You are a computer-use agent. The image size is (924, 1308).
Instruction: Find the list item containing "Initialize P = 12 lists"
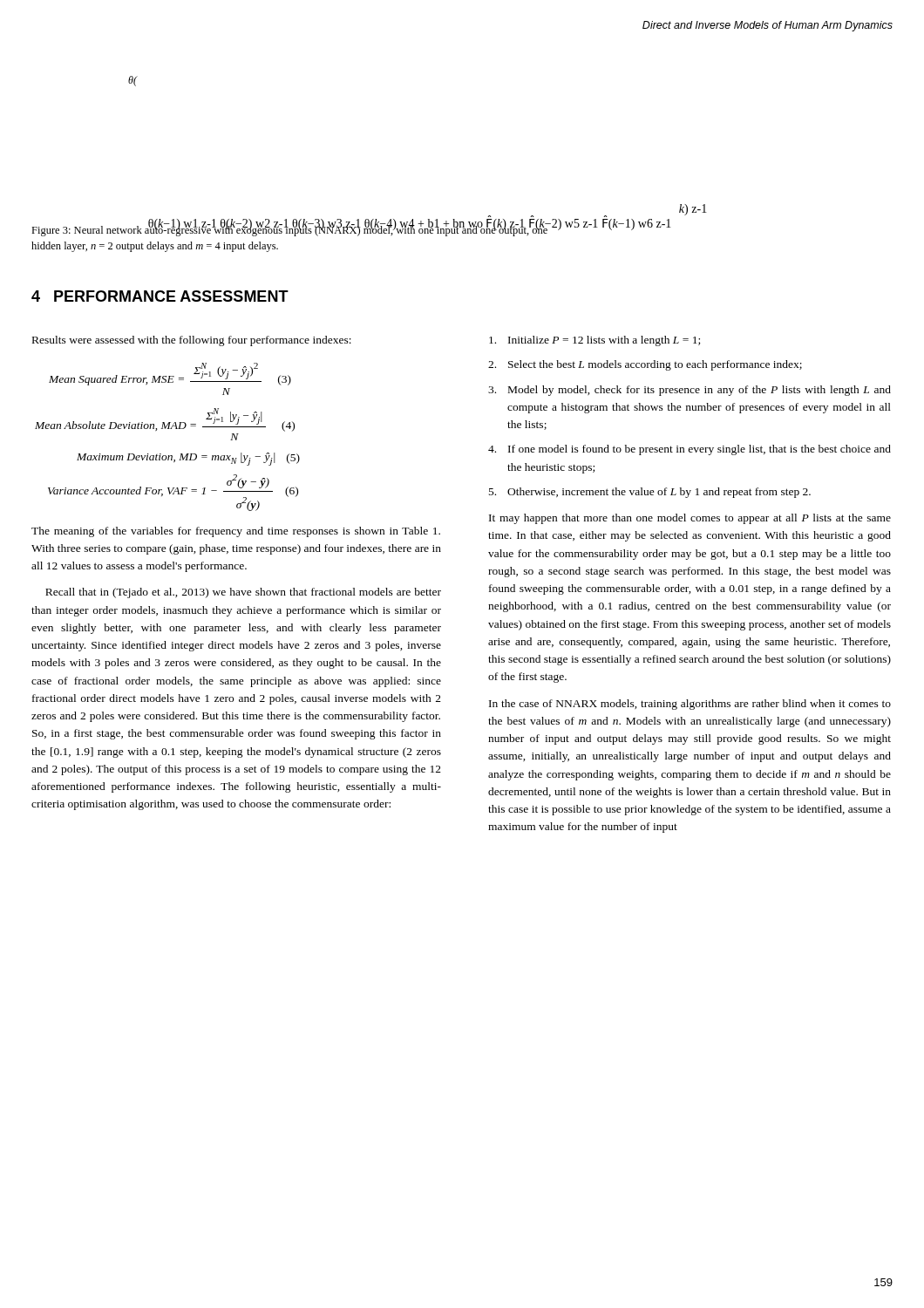690,340
